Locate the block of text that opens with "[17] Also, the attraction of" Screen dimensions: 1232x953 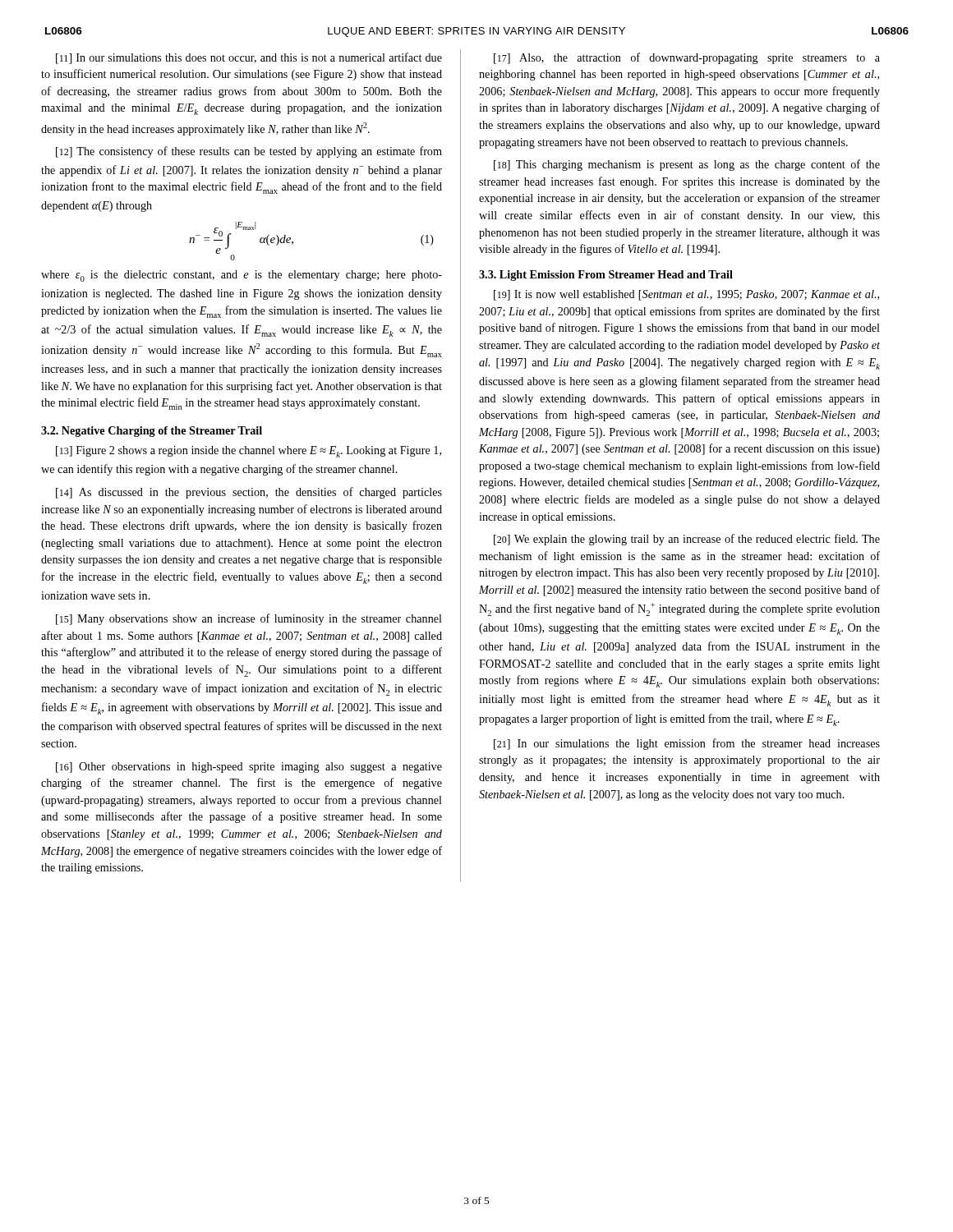[x=679, y=100]
